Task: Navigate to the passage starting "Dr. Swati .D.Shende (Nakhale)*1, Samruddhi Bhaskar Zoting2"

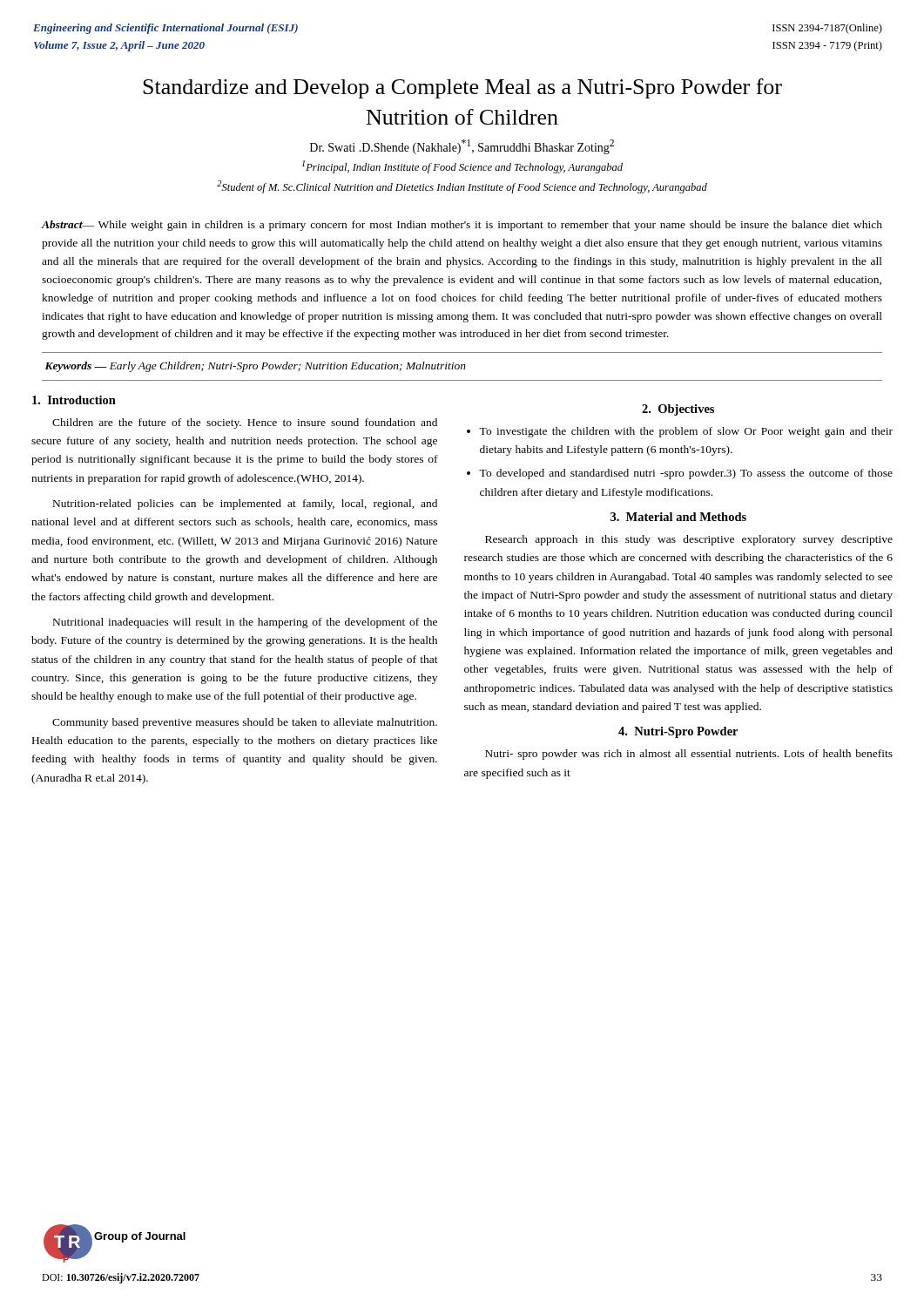Action: click(462, 146)
